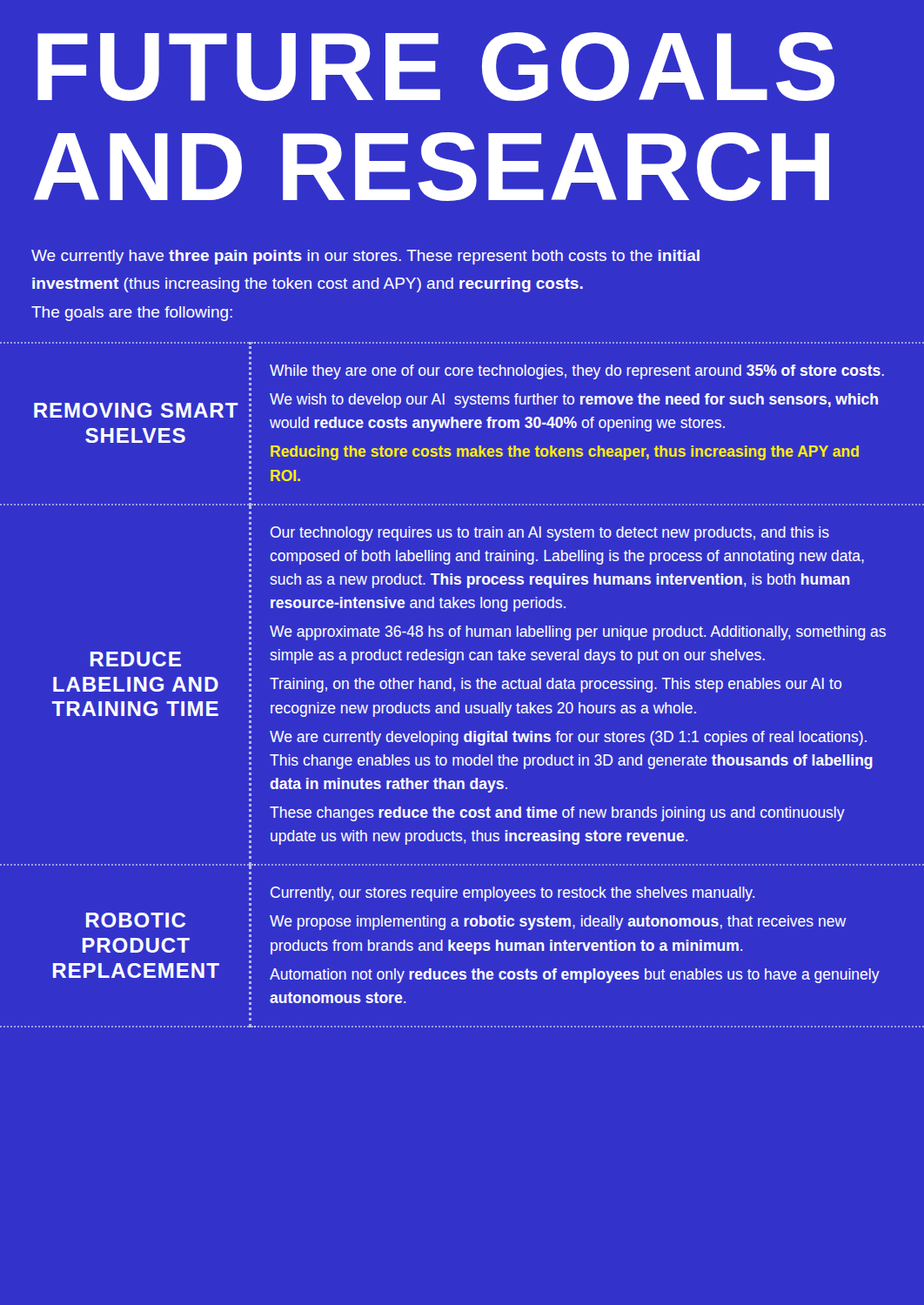This screenshot has width=924, height=1305.
Task: Click on the passage starting "Our technology requires us to train an"
Action: coord(581,685)
